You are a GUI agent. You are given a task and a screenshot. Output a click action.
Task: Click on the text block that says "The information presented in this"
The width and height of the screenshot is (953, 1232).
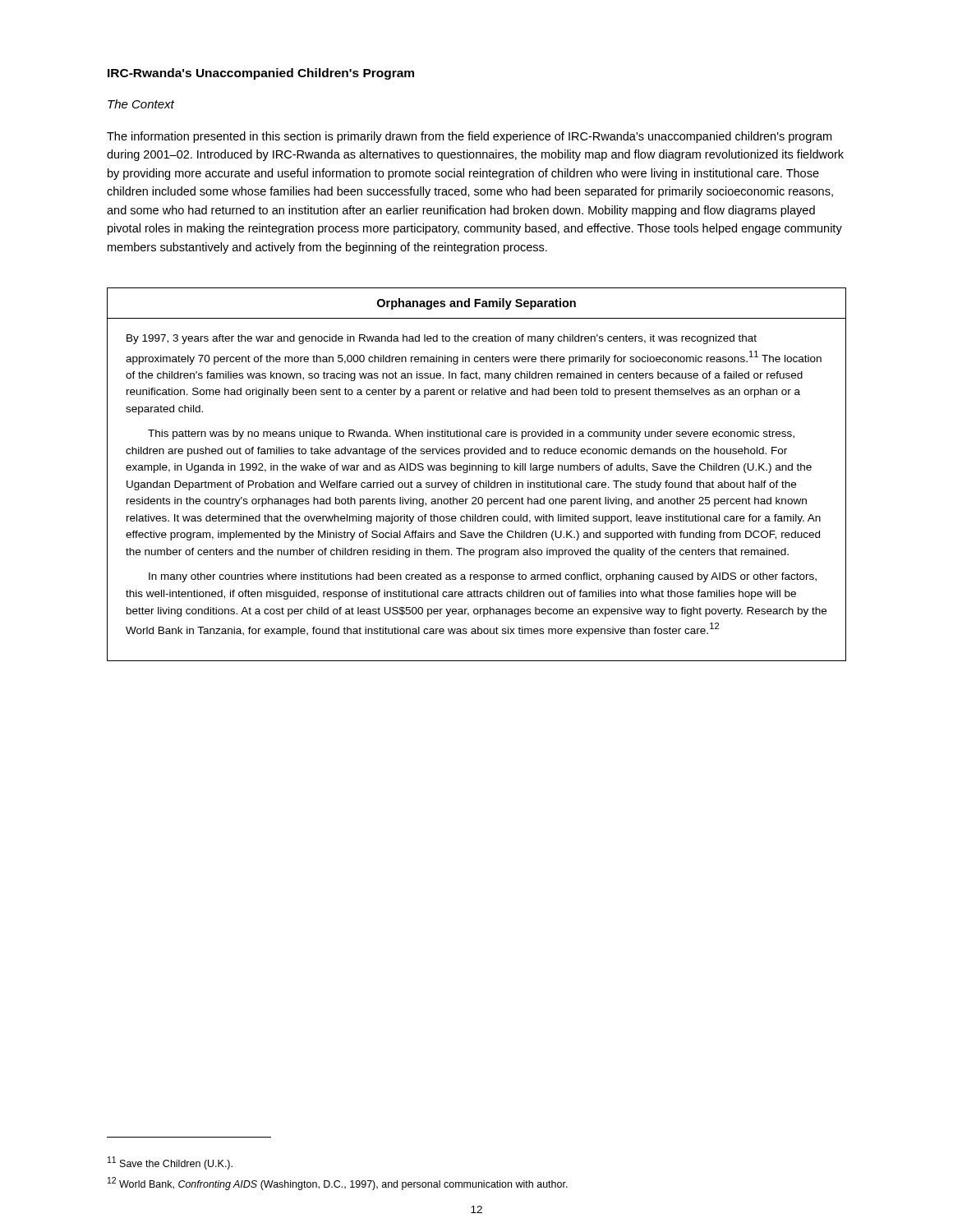point(475,192)
